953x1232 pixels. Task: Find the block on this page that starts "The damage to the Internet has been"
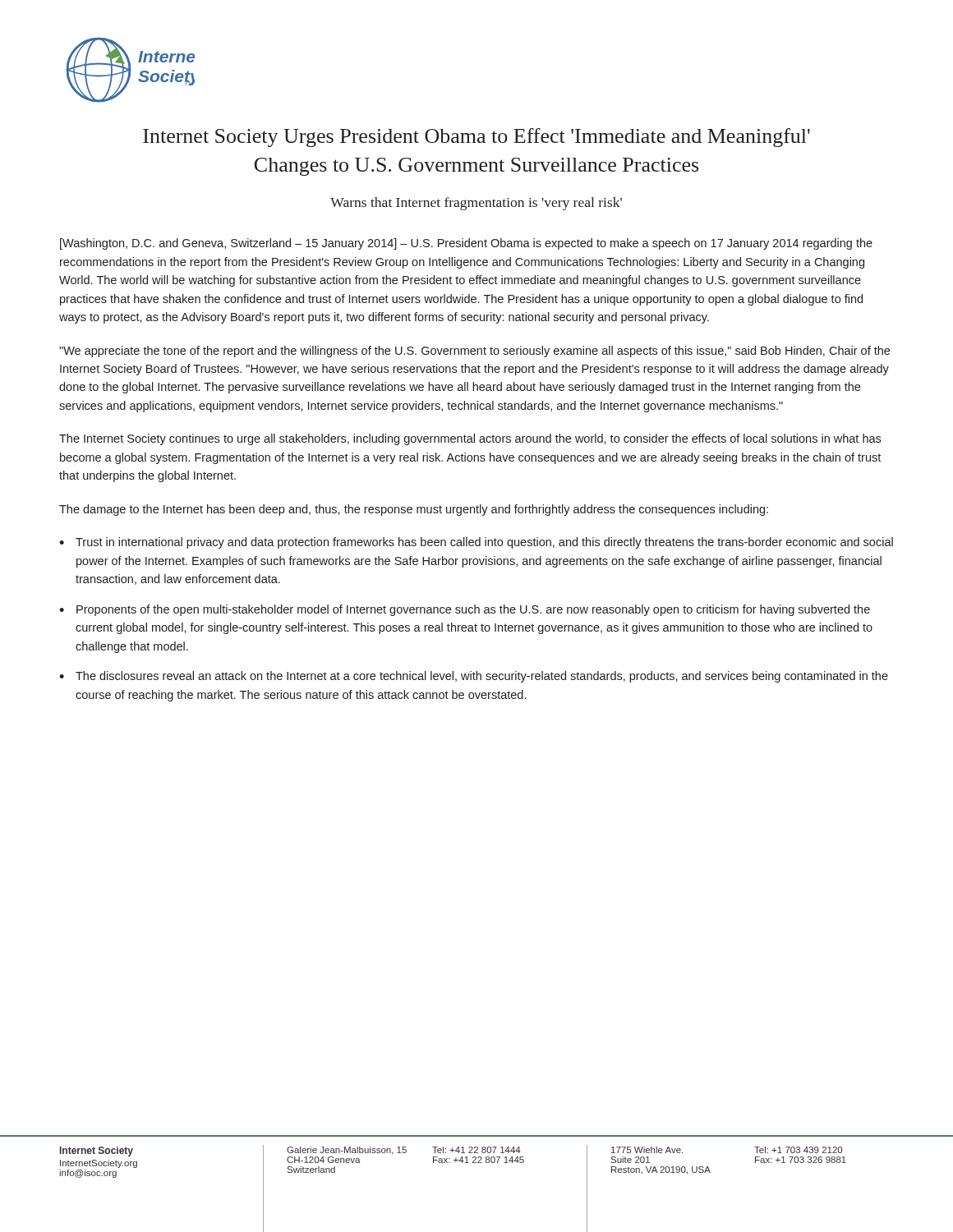(414, 509)
